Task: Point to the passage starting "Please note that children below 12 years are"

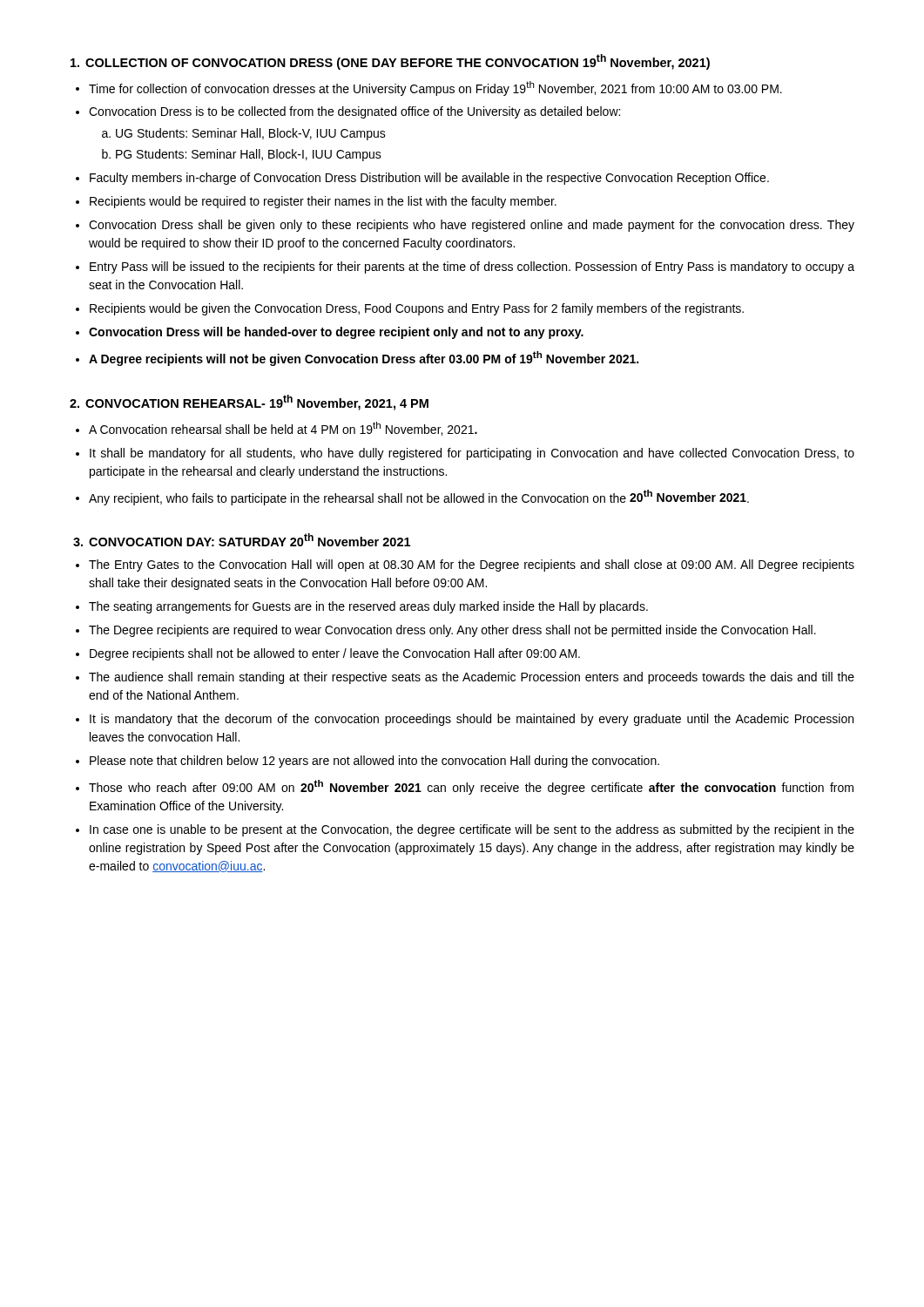Action: tap(374, 761)
